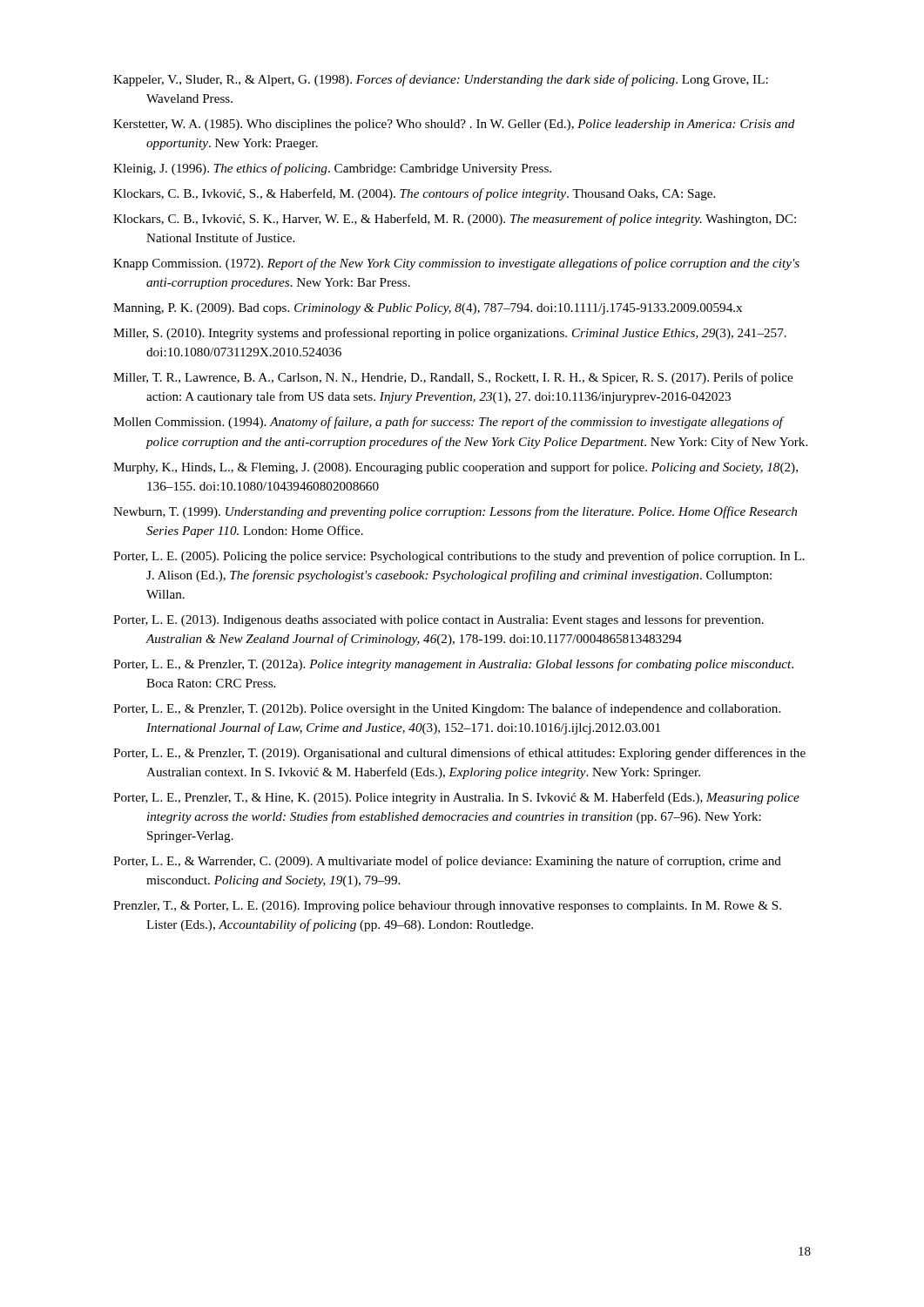Navigate to the text block starting "Klockars, C. B., Ivković, S.,"
The width and height of the screenshot is (924, 1307).
pyautogui.click(x=415, y=193)
